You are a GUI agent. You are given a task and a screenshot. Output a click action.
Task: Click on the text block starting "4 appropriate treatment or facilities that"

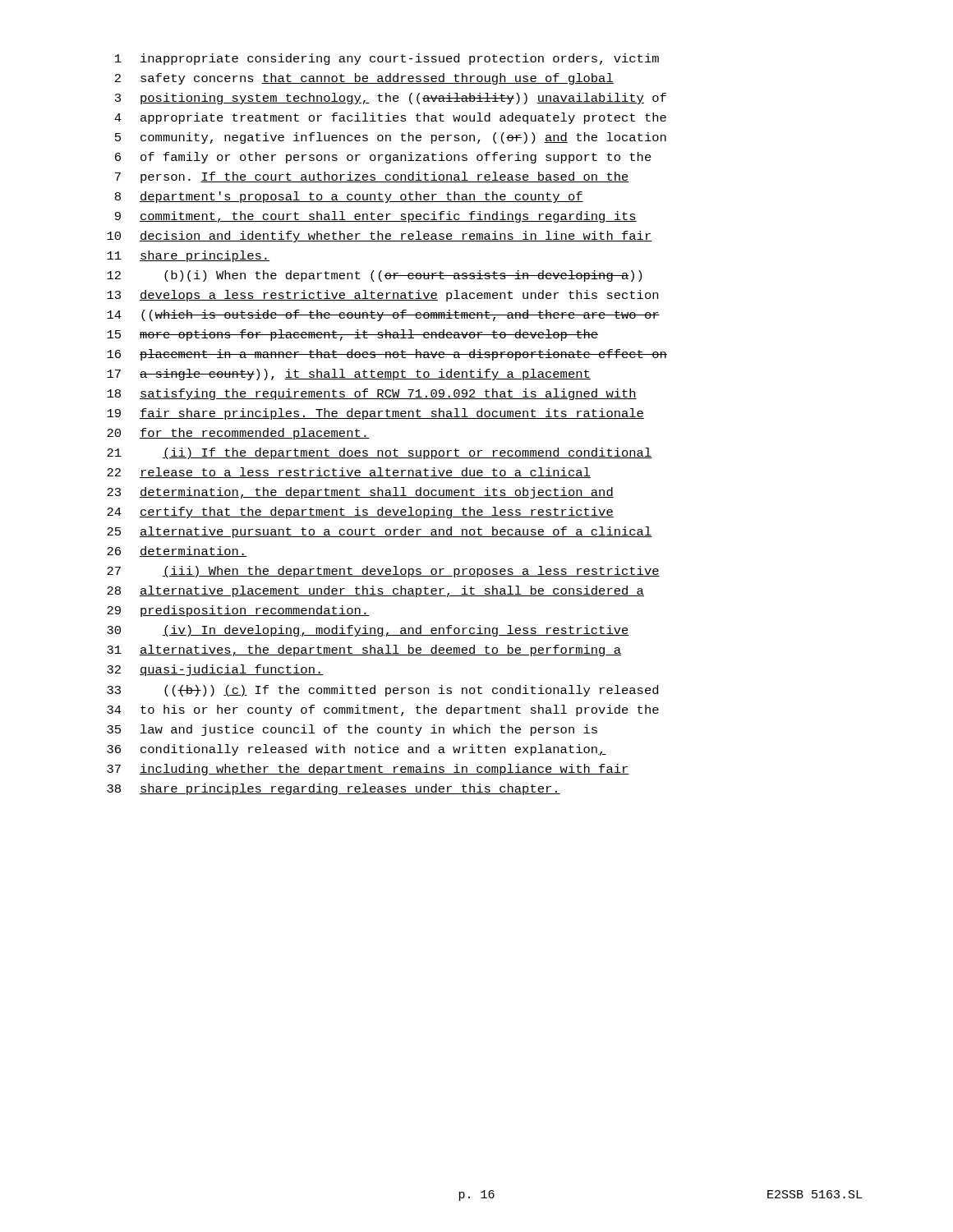pyautogui.click(x=476, y=118)
